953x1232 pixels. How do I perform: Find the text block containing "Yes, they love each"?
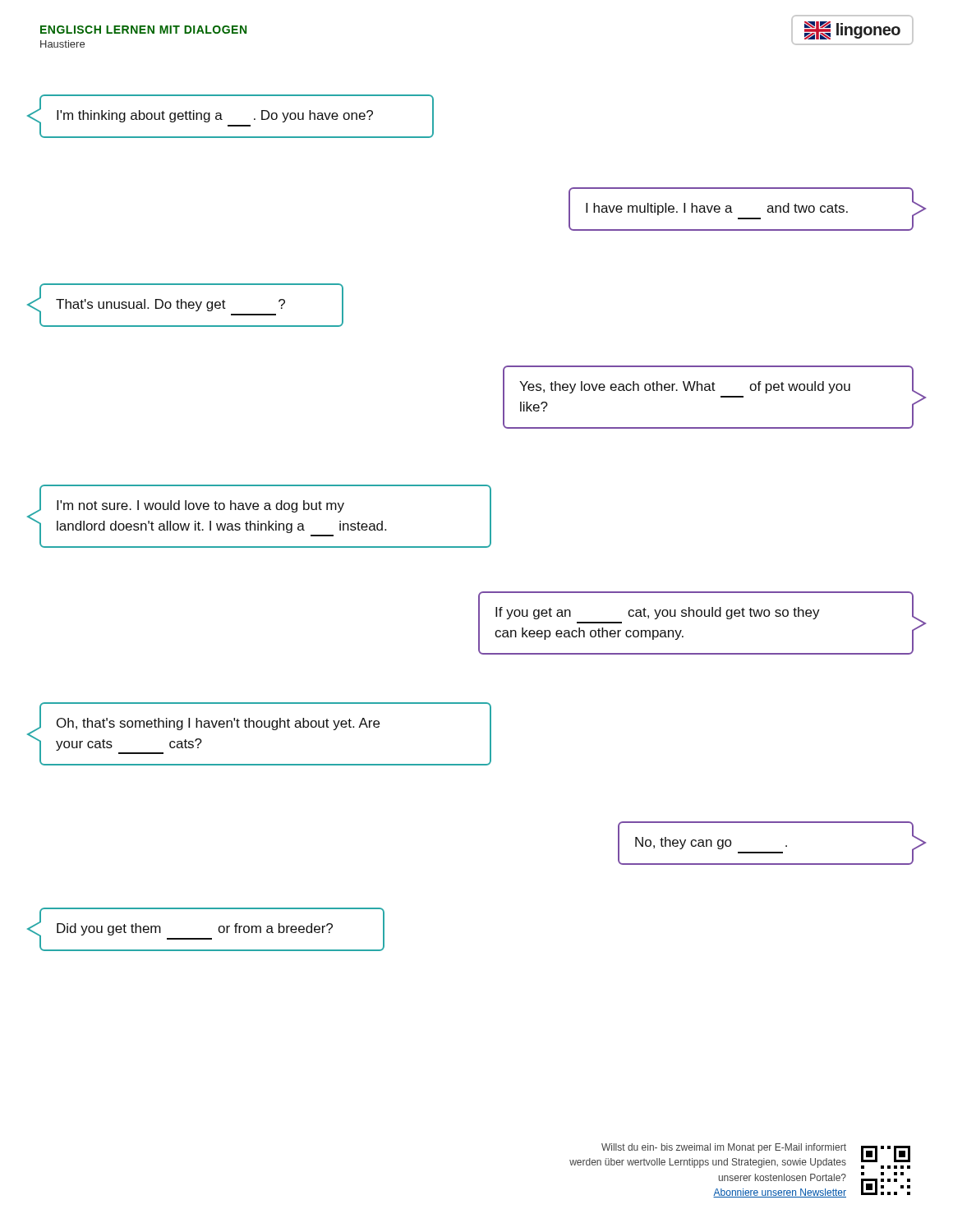click(x=685, y=397)
